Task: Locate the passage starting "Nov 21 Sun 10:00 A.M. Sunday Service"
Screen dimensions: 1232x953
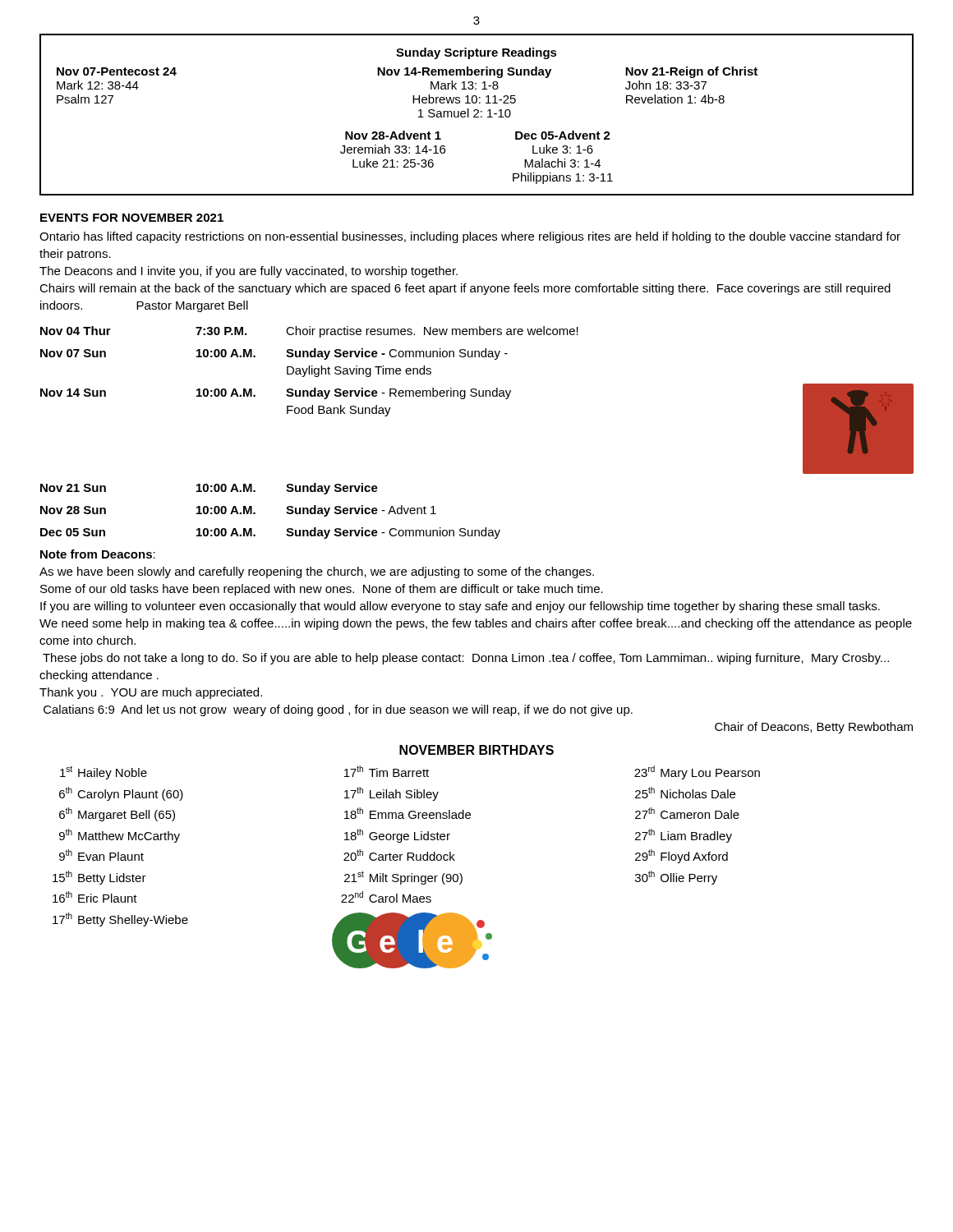Action: coord(209,489)
